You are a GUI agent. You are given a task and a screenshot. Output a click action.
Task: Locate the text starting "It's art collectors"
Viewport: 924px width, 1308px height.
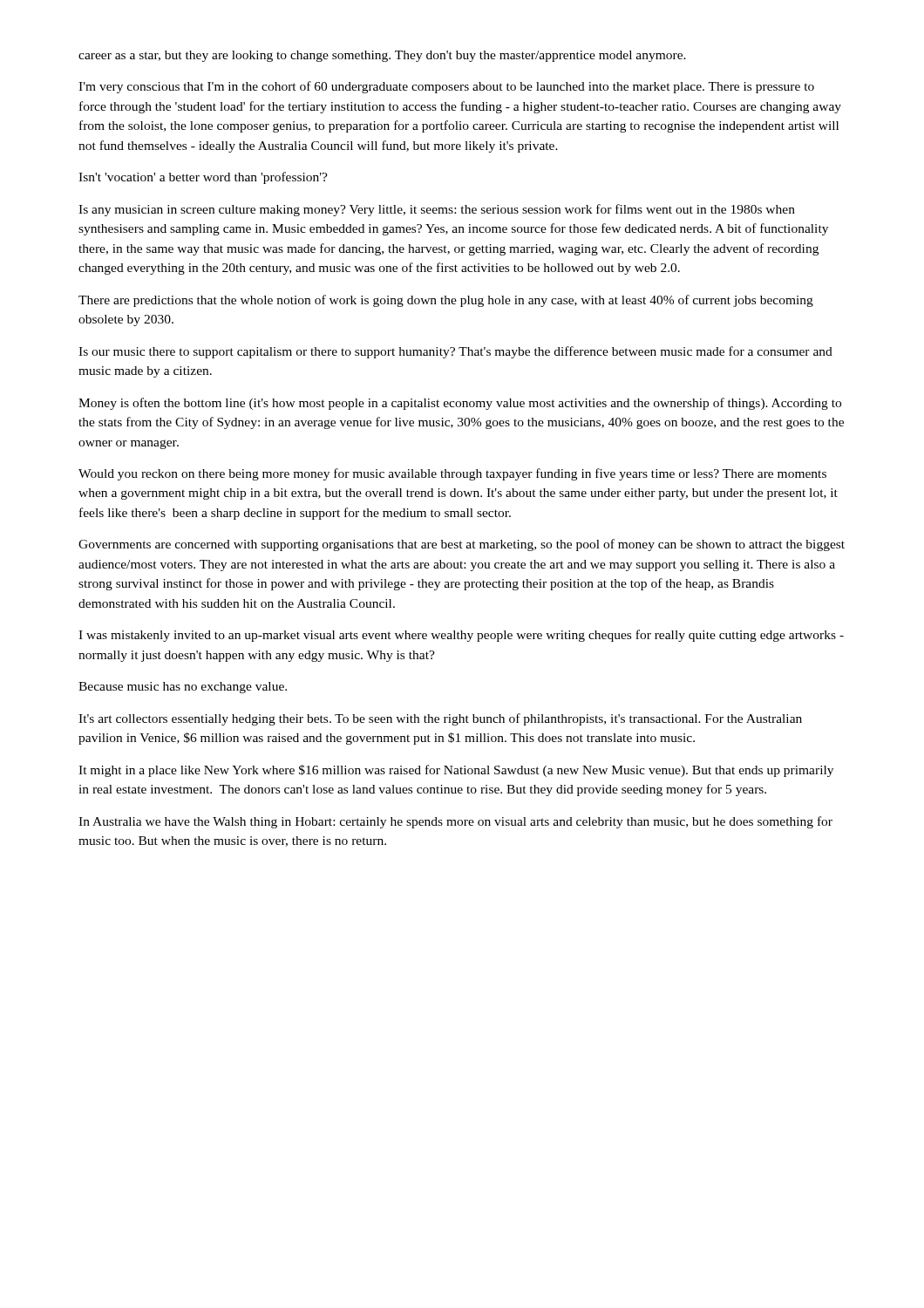(440, 728)
